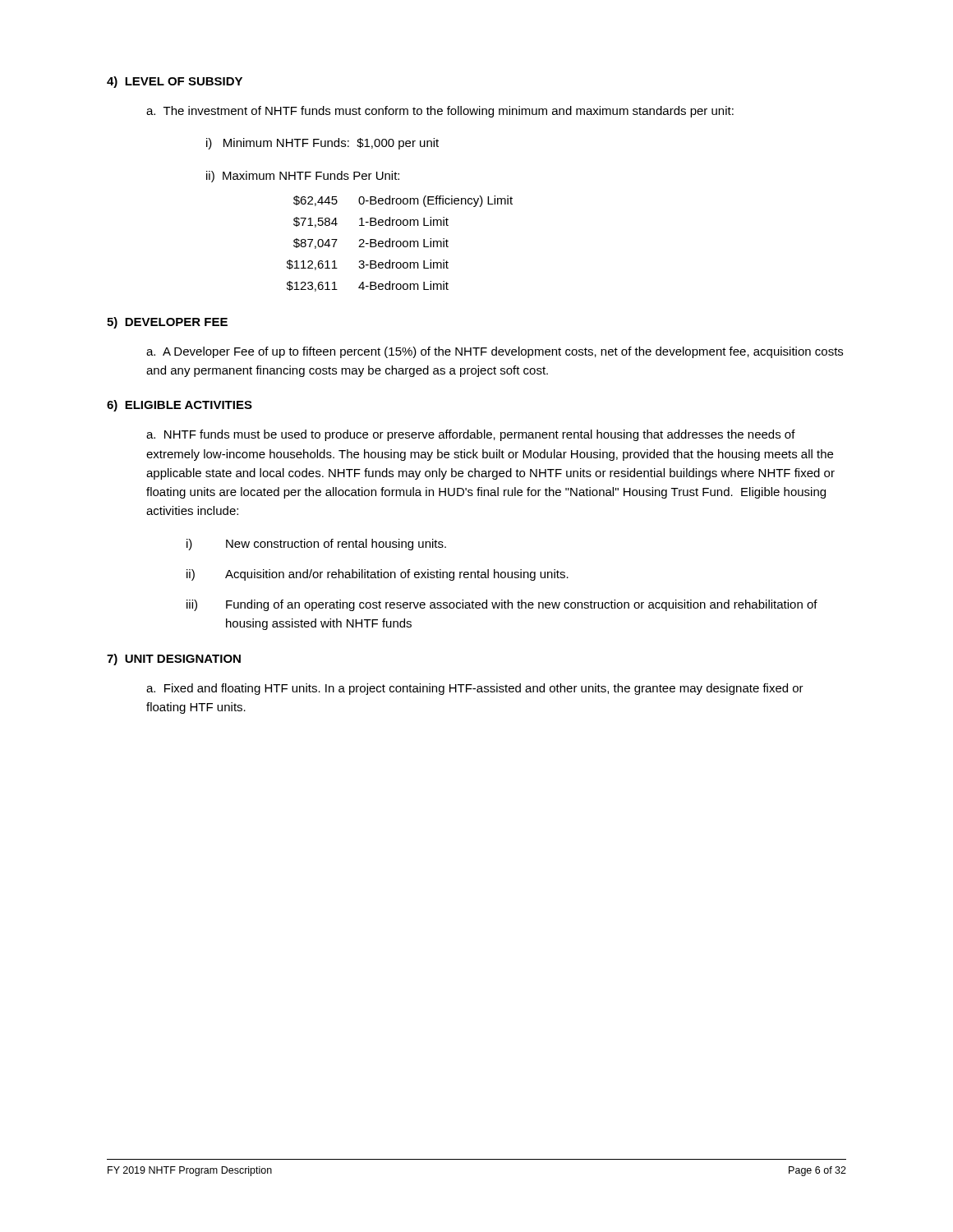Click on the passage starting "iii) Funding of an operating cost"

point(516,614)
